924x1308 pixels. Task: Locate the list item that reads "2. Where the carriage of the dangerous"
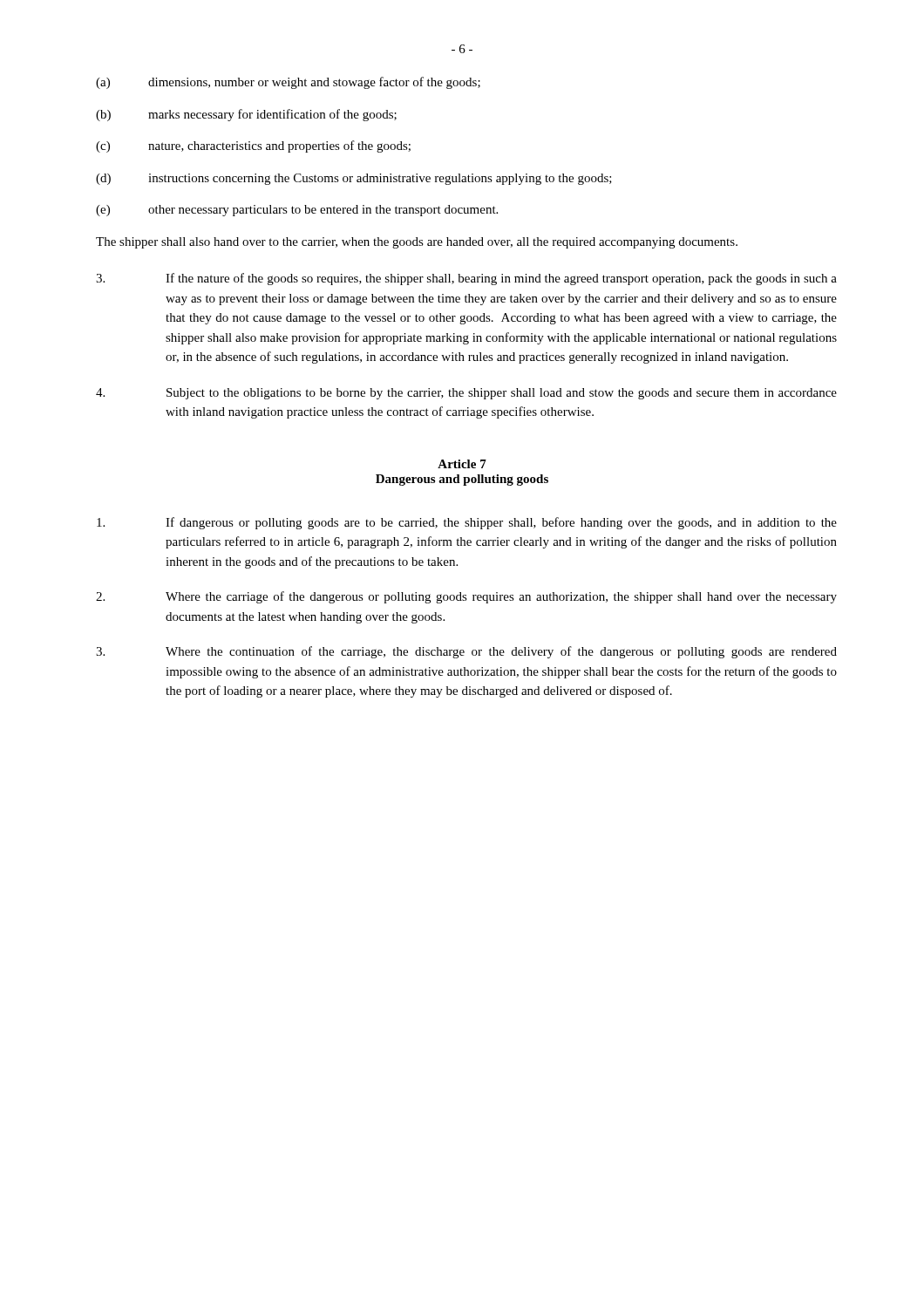pos(466,607)
